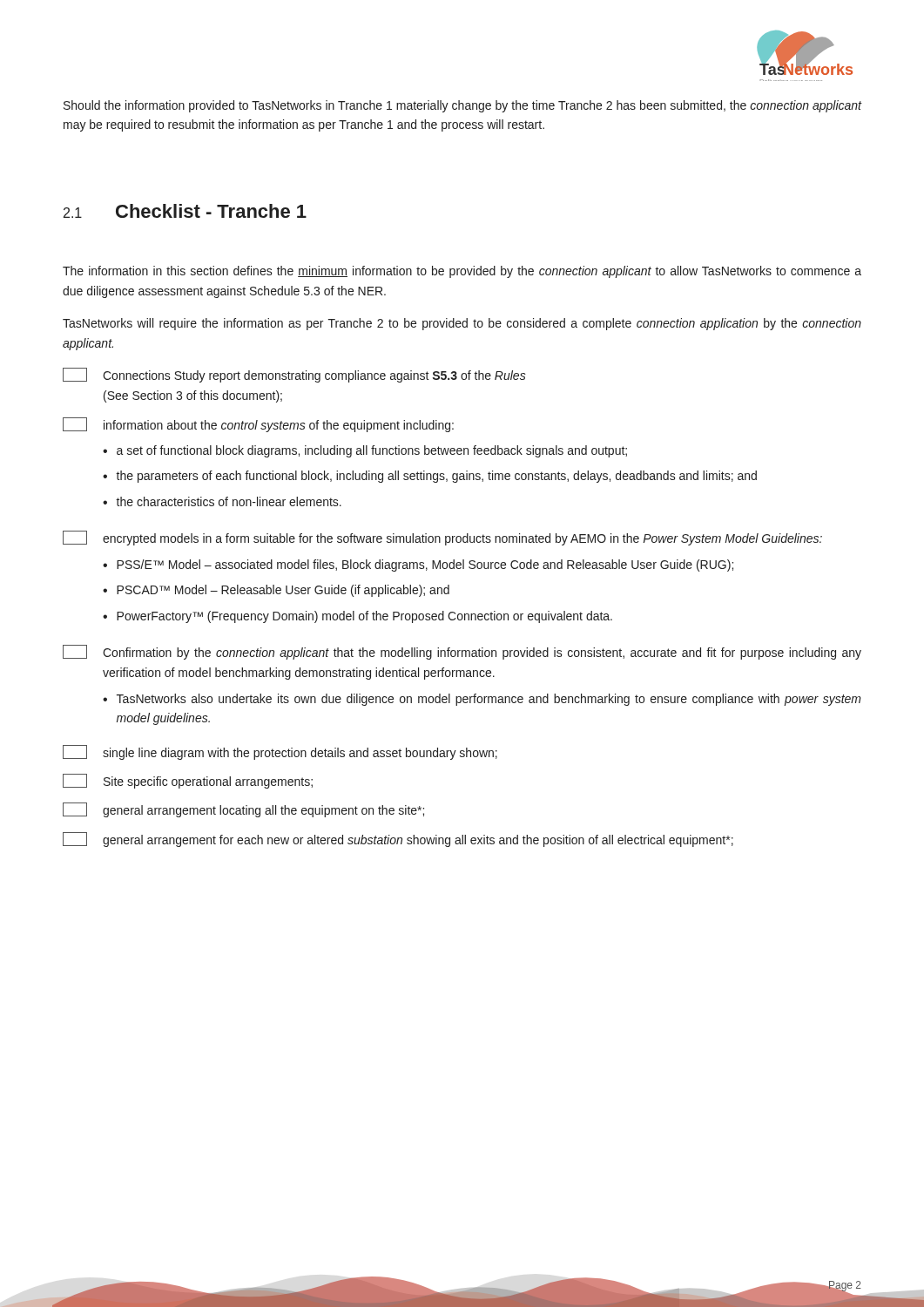924x1307 pixels.
Task: Find the region starting "Should the information provided to TasNetworks"
Action: 462,115
